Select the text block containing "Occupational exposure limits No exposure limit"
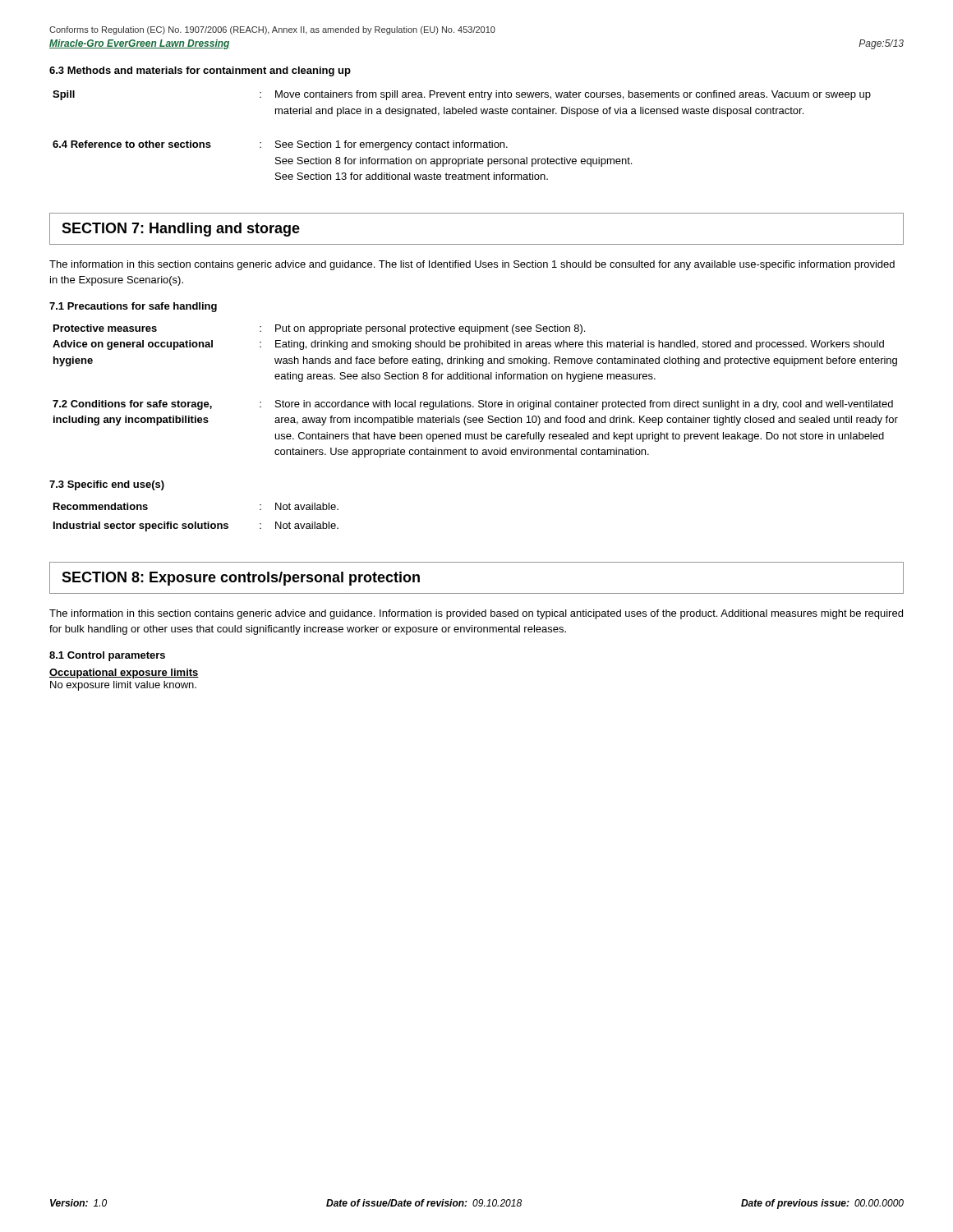This screenshot has height=1232, width=953. (x=124, y=678)
